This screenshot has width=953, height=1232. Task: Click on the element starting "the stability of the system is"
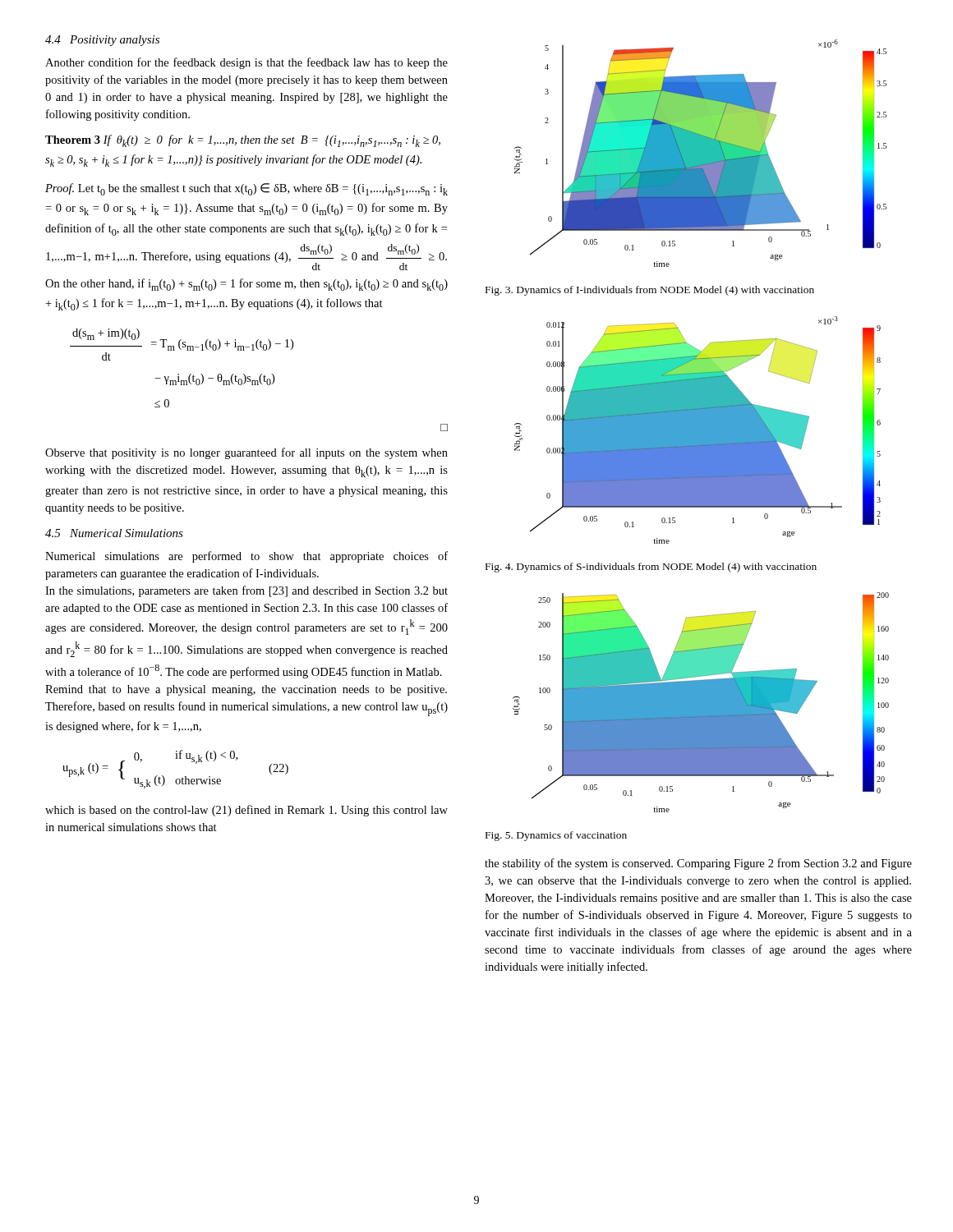tap(698, 915)
